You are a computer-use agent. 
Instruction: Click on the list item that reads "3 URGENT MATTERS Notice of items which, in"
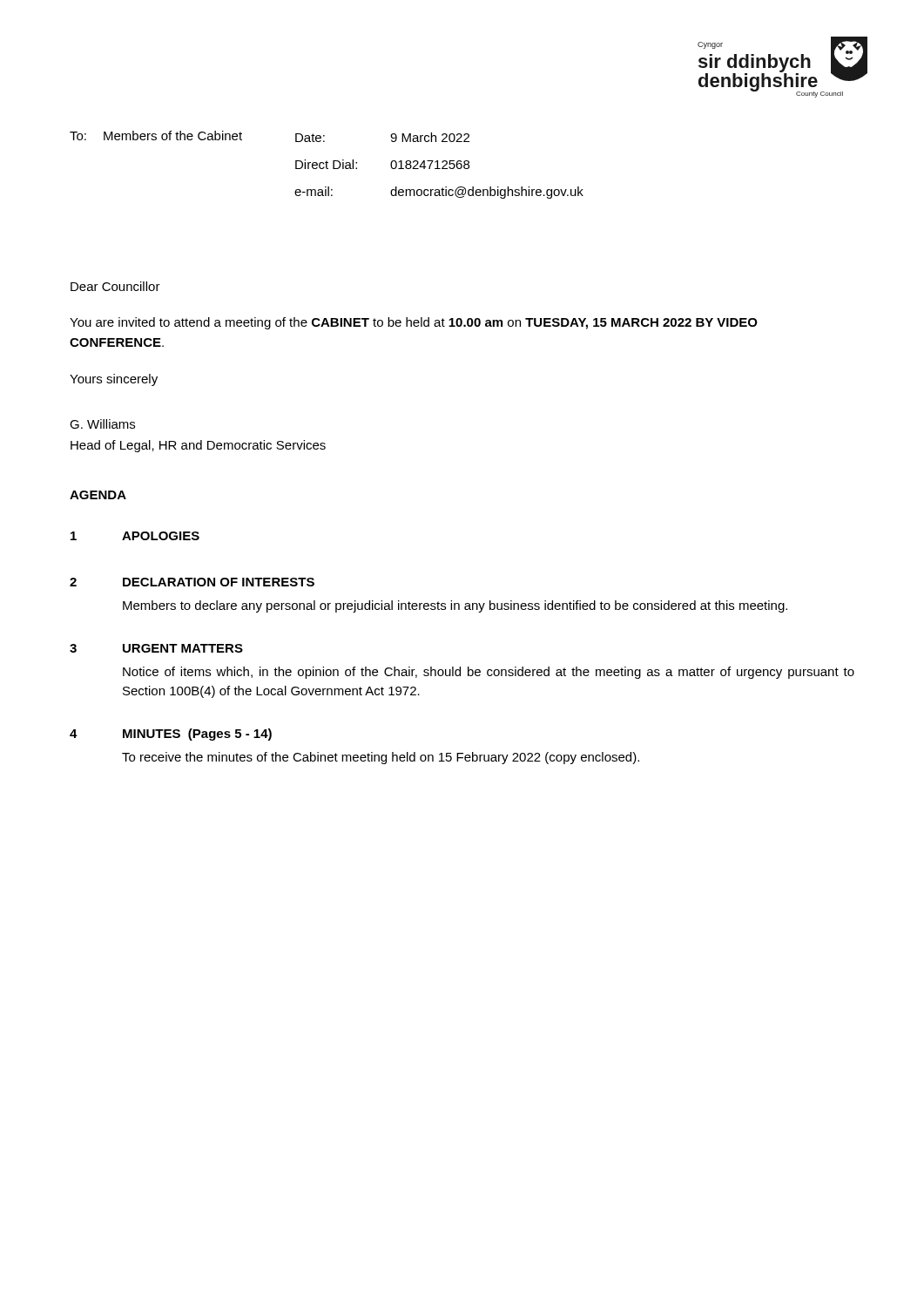point(462,670)
